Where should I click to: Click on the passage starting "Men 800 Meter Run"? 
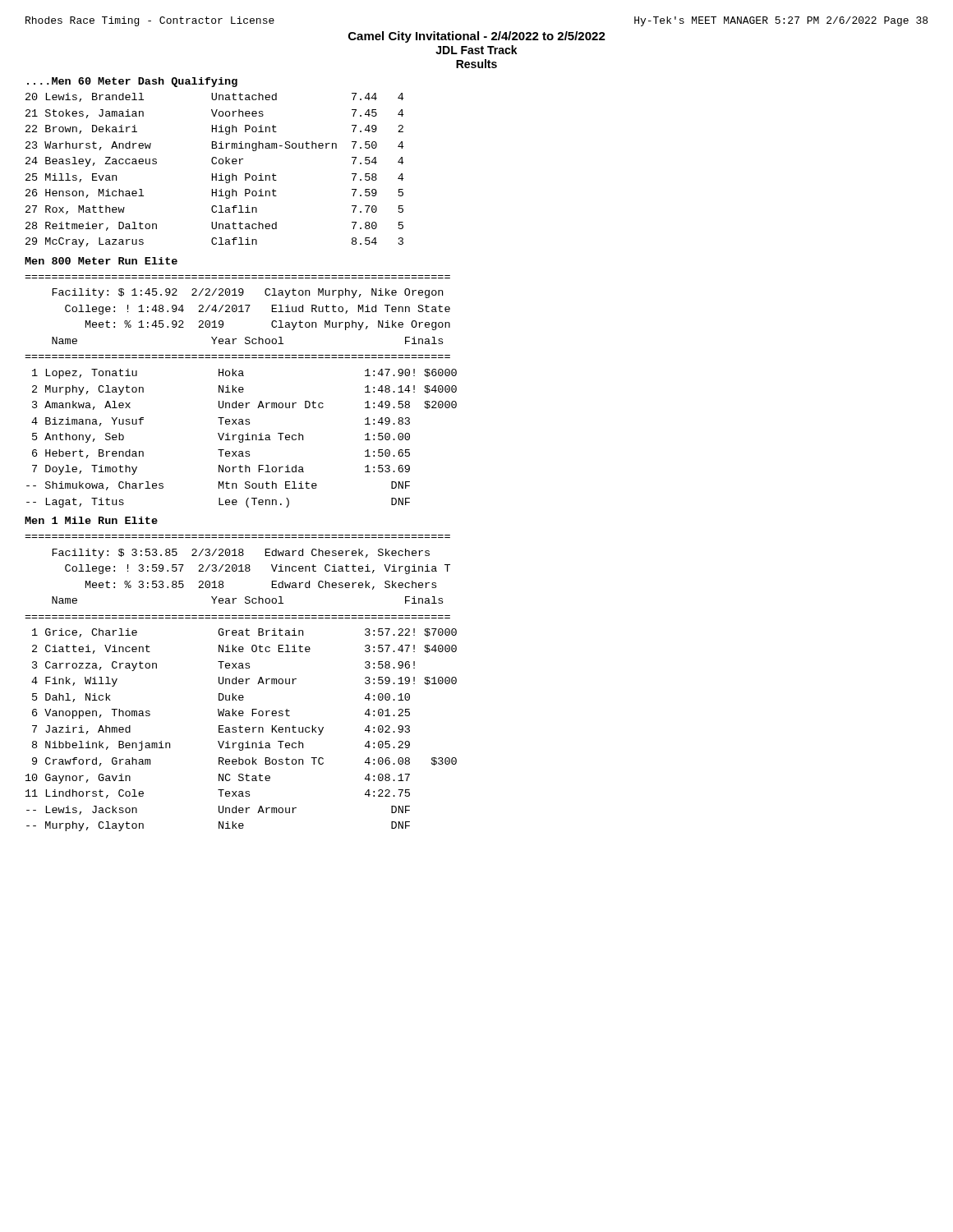coord(101,261)
